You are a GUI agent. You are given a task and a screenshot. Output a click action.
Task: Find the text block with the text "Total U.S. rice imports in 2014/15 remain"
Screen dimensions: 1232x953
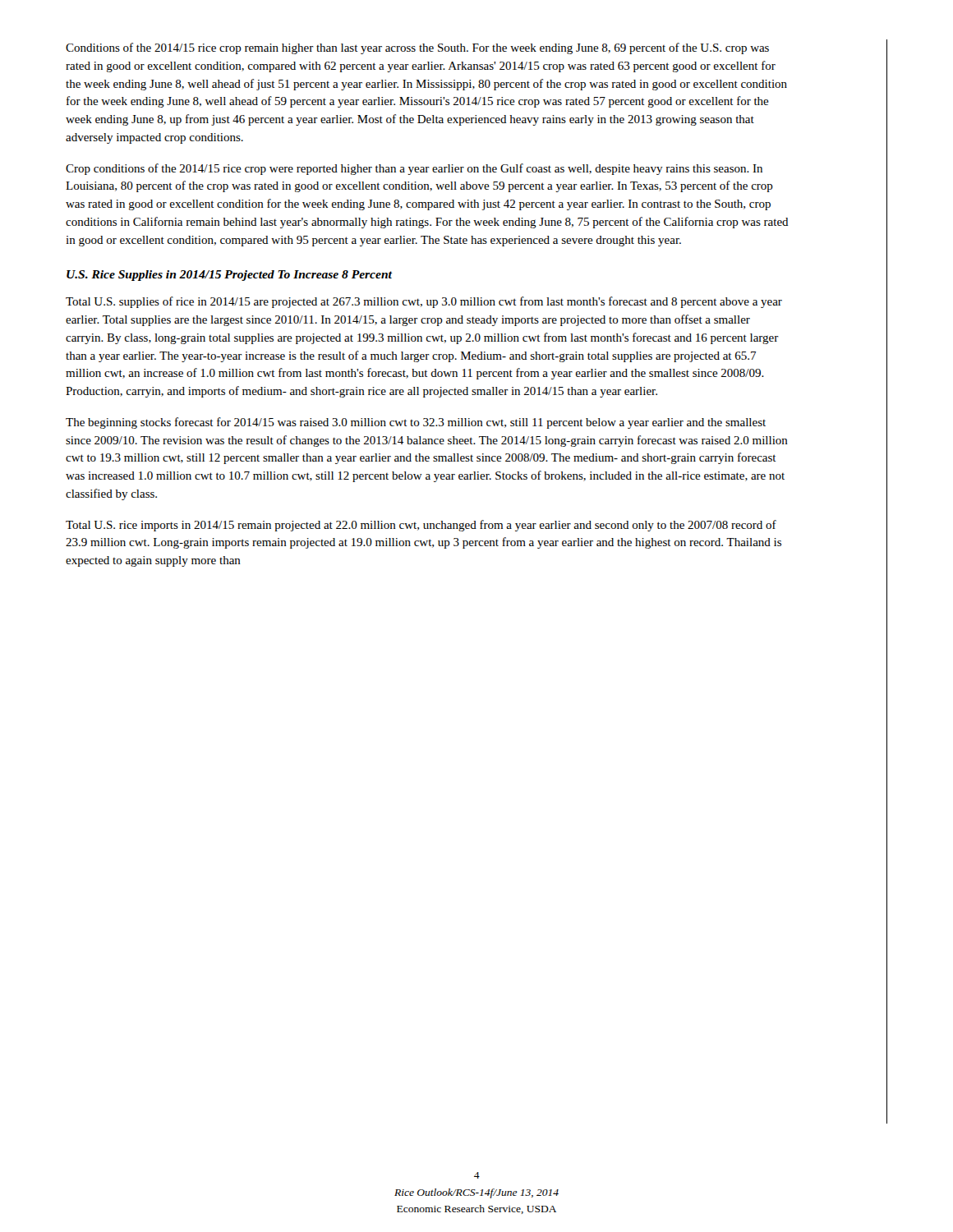pyautogui.click(x=424, y=542)
